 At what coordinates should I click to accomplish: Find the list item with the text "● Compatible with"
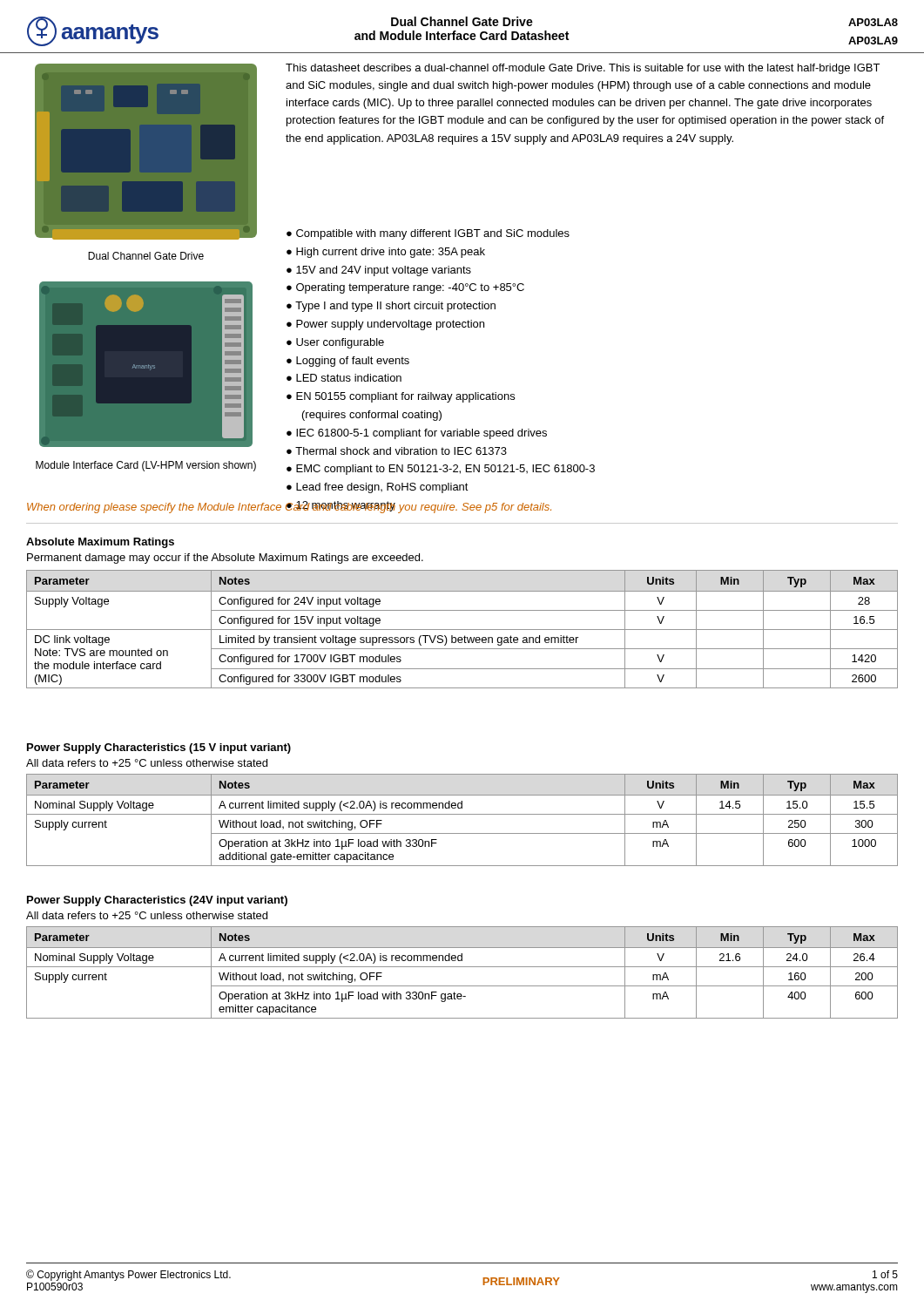tap(428, 233)
